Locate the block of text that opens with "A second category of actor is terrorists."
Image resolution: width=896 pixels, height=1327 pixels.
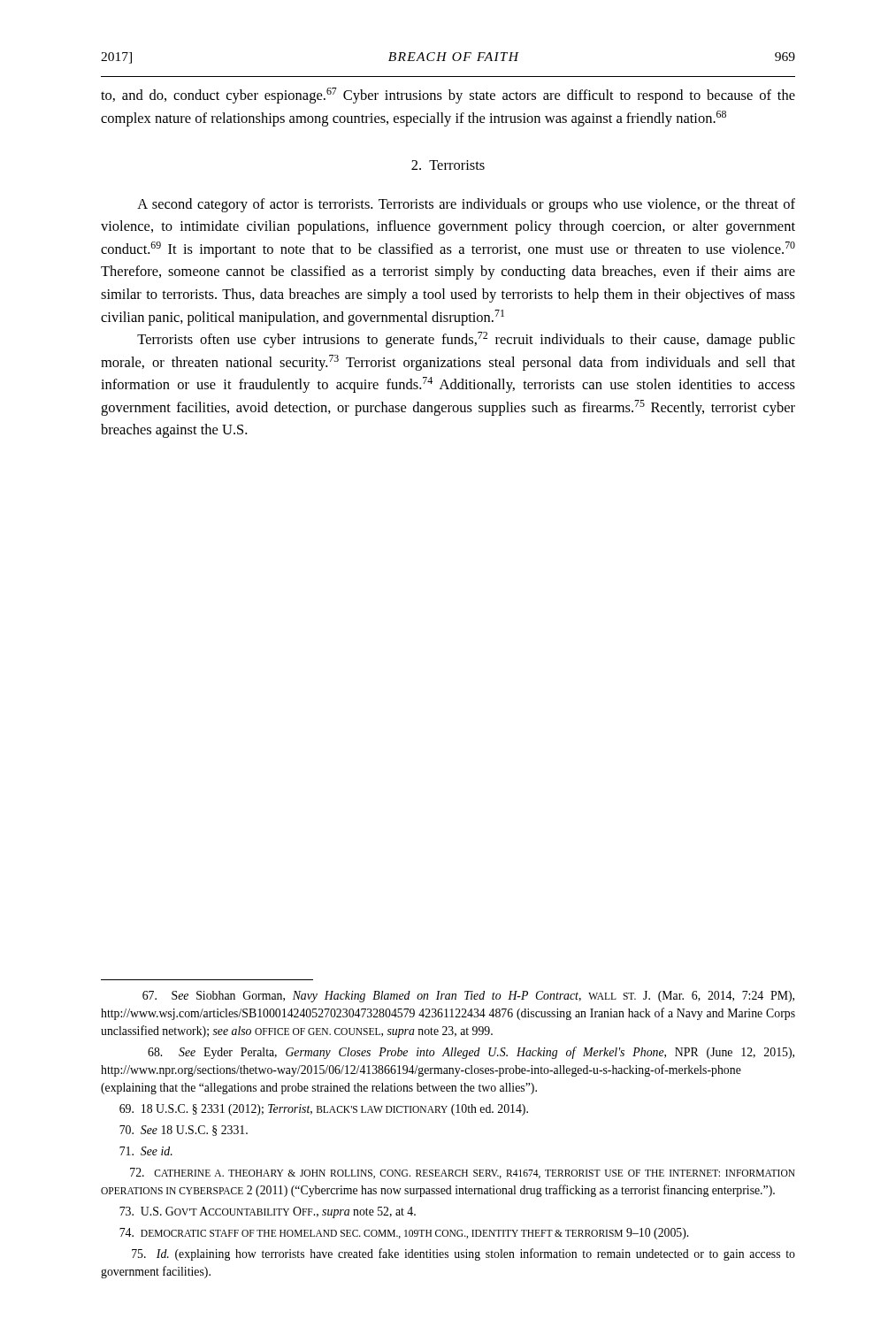(x=448, y=260)
